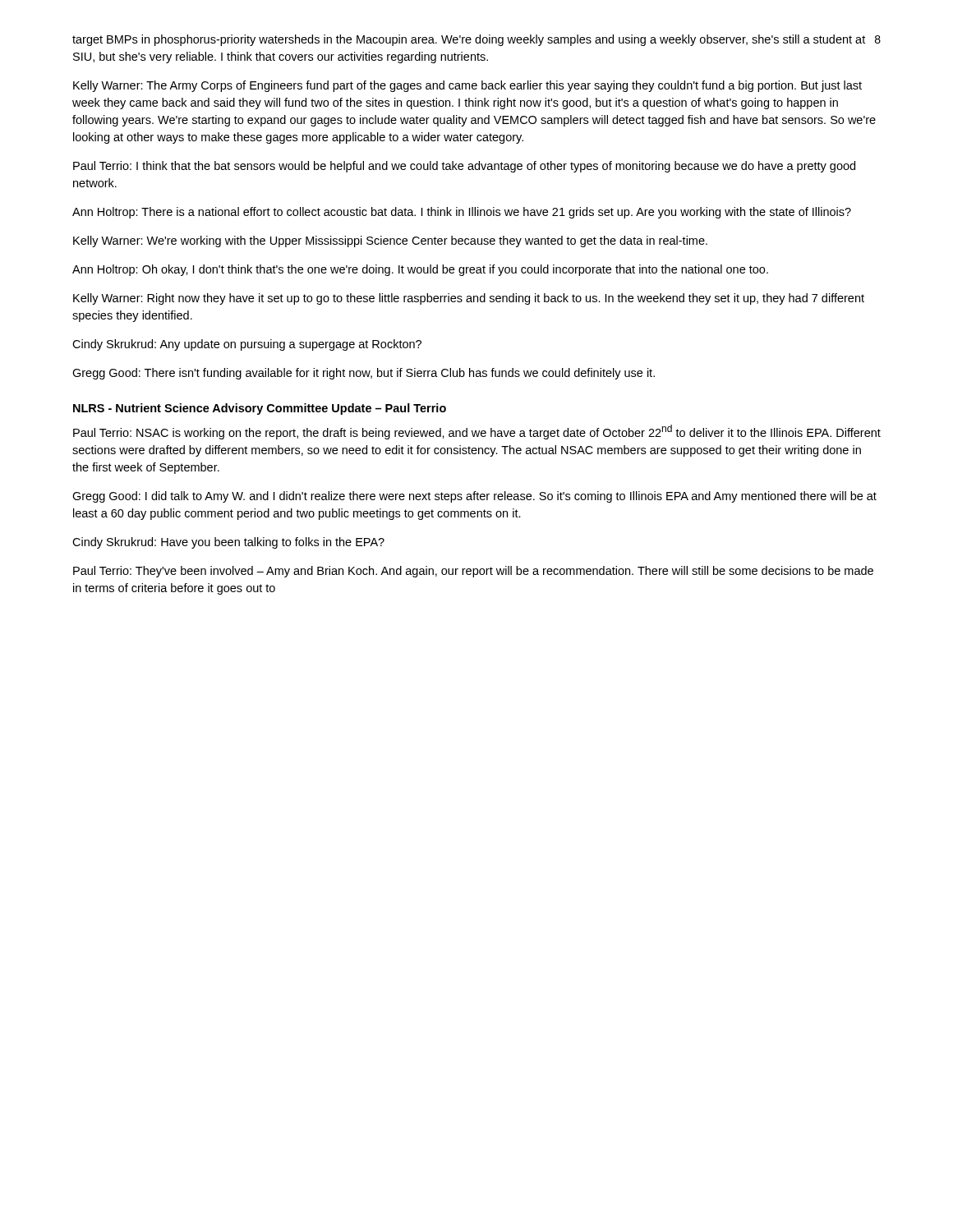This screenshot has width=953, height=1232.
Task: Locate the text block that says "Paul Terrio: They've been"
Action: tap(473, 580)
